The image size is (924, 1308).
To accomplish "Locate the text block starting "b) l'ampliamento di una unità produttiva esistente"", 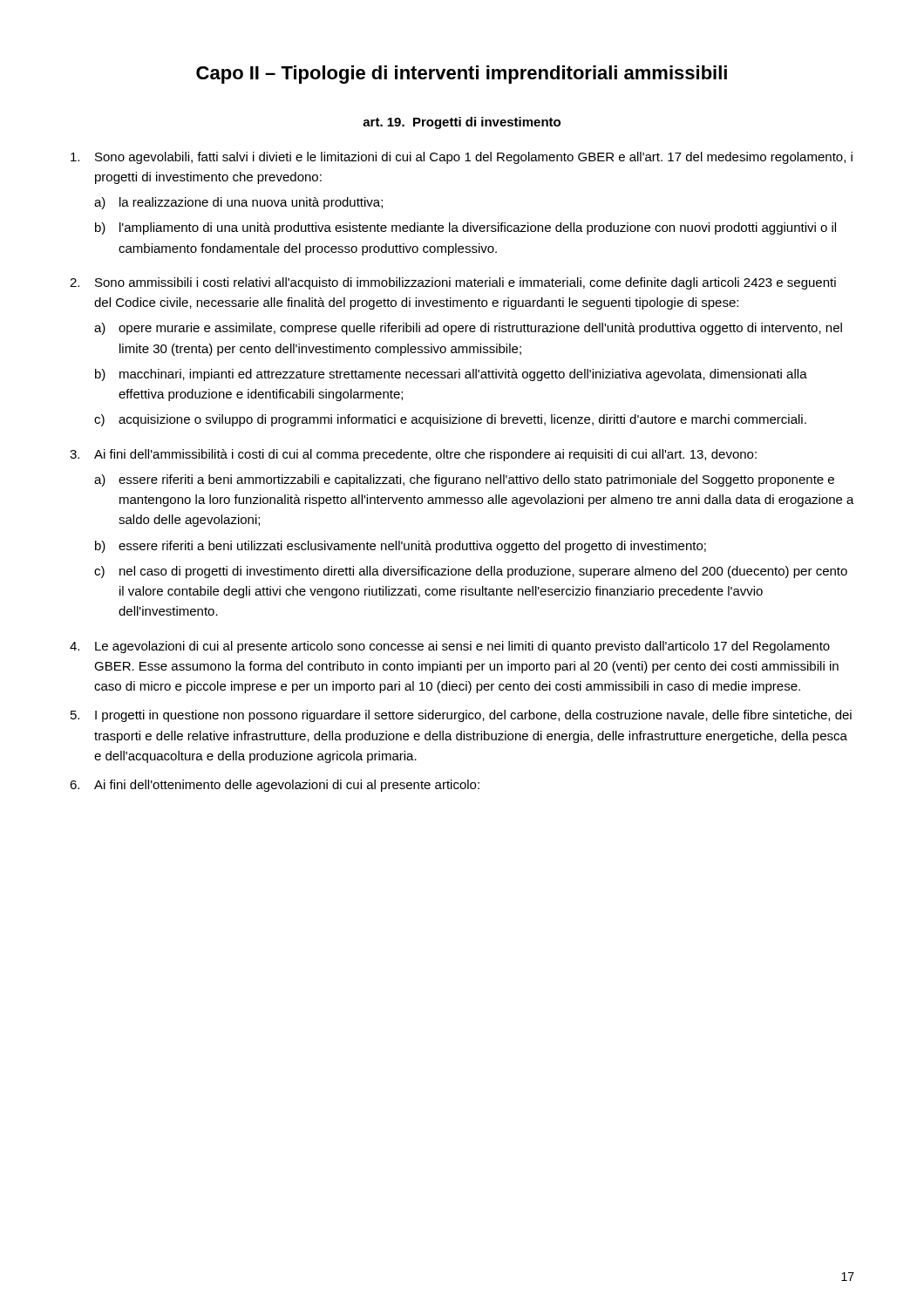I will coord(474,238).
